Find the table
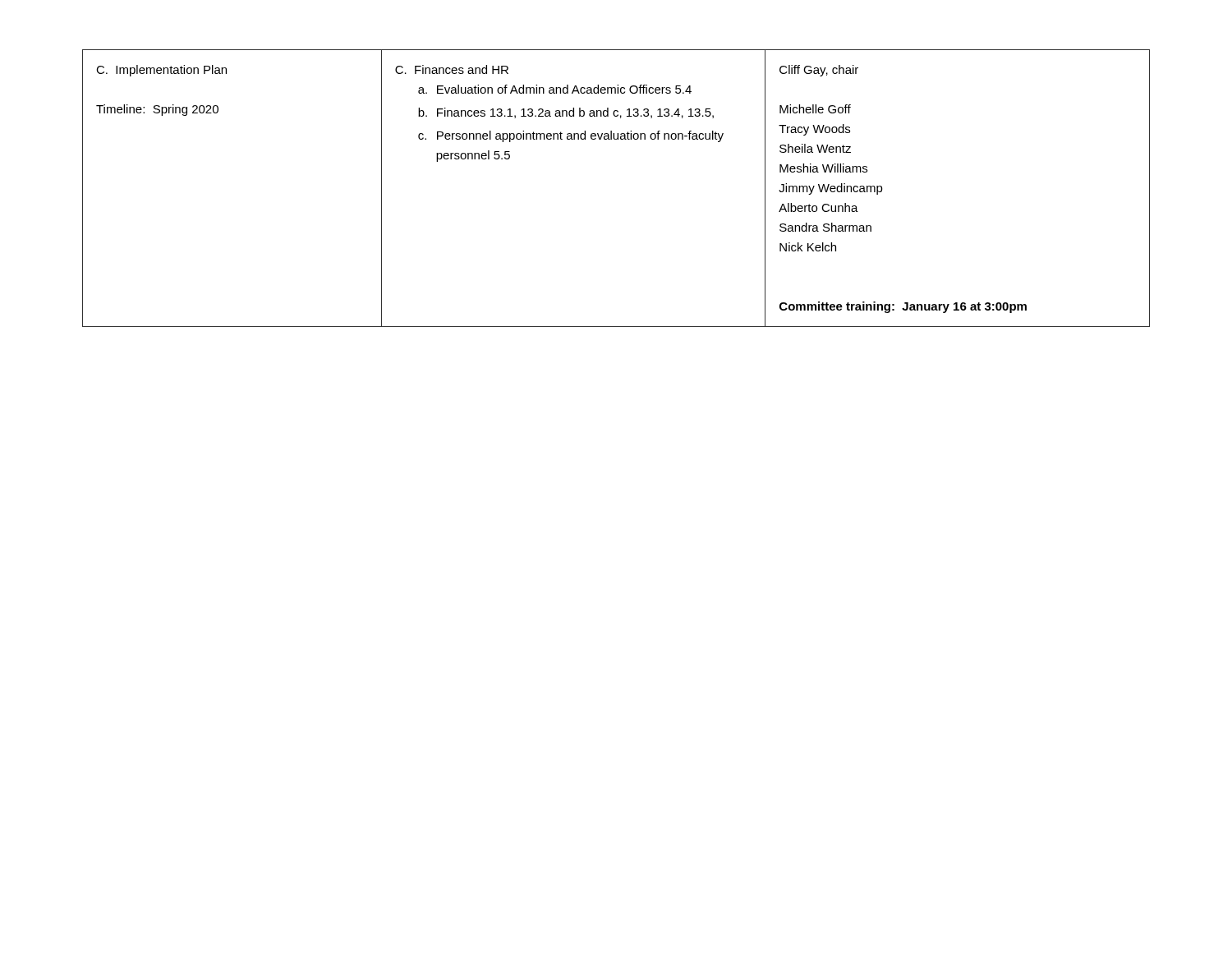Image resolution: width=1232 pixels, height=953 pixels. click(616, 188)
